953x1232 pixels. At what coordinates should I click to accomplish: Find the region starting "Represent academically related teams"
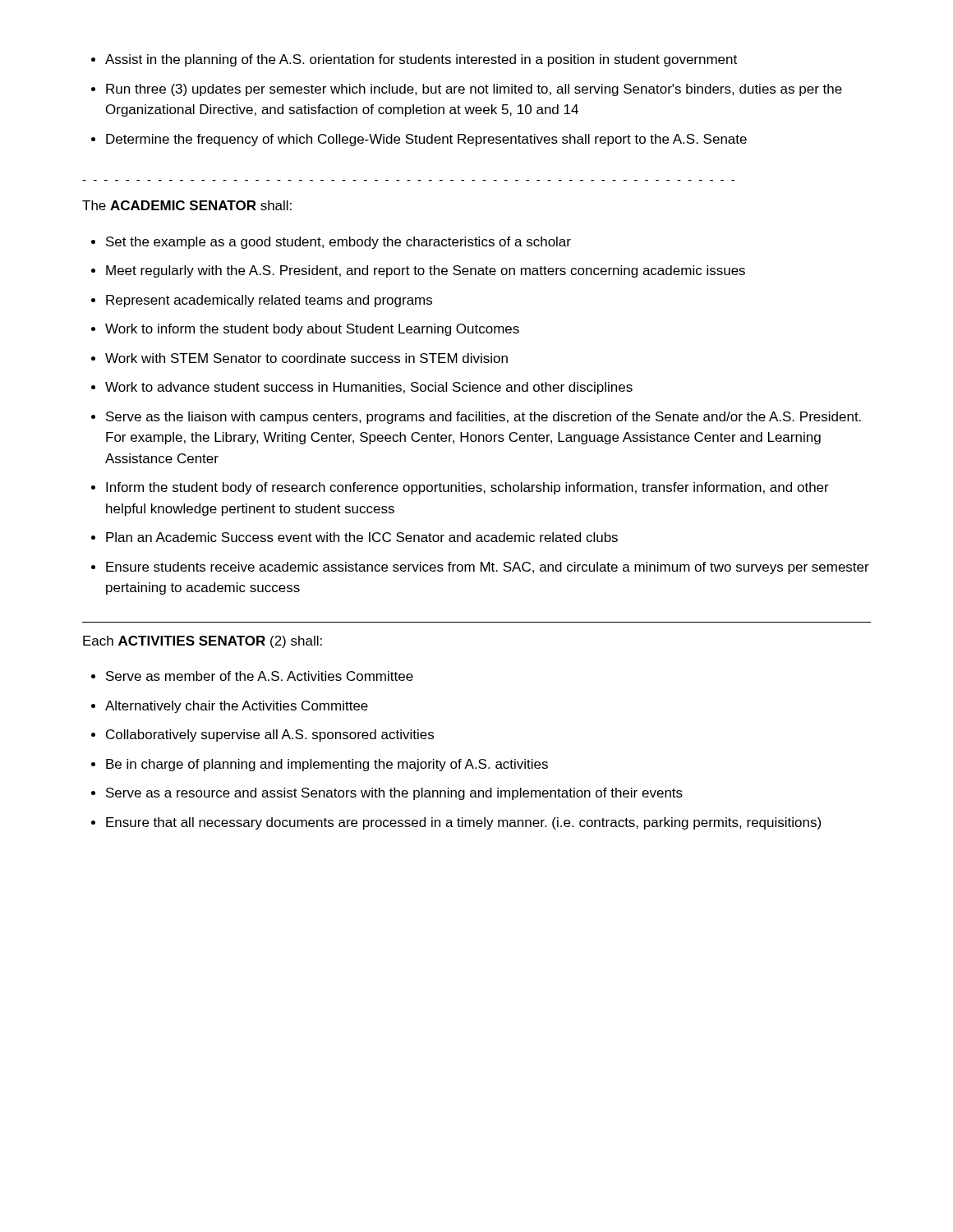tap(262, 301)
